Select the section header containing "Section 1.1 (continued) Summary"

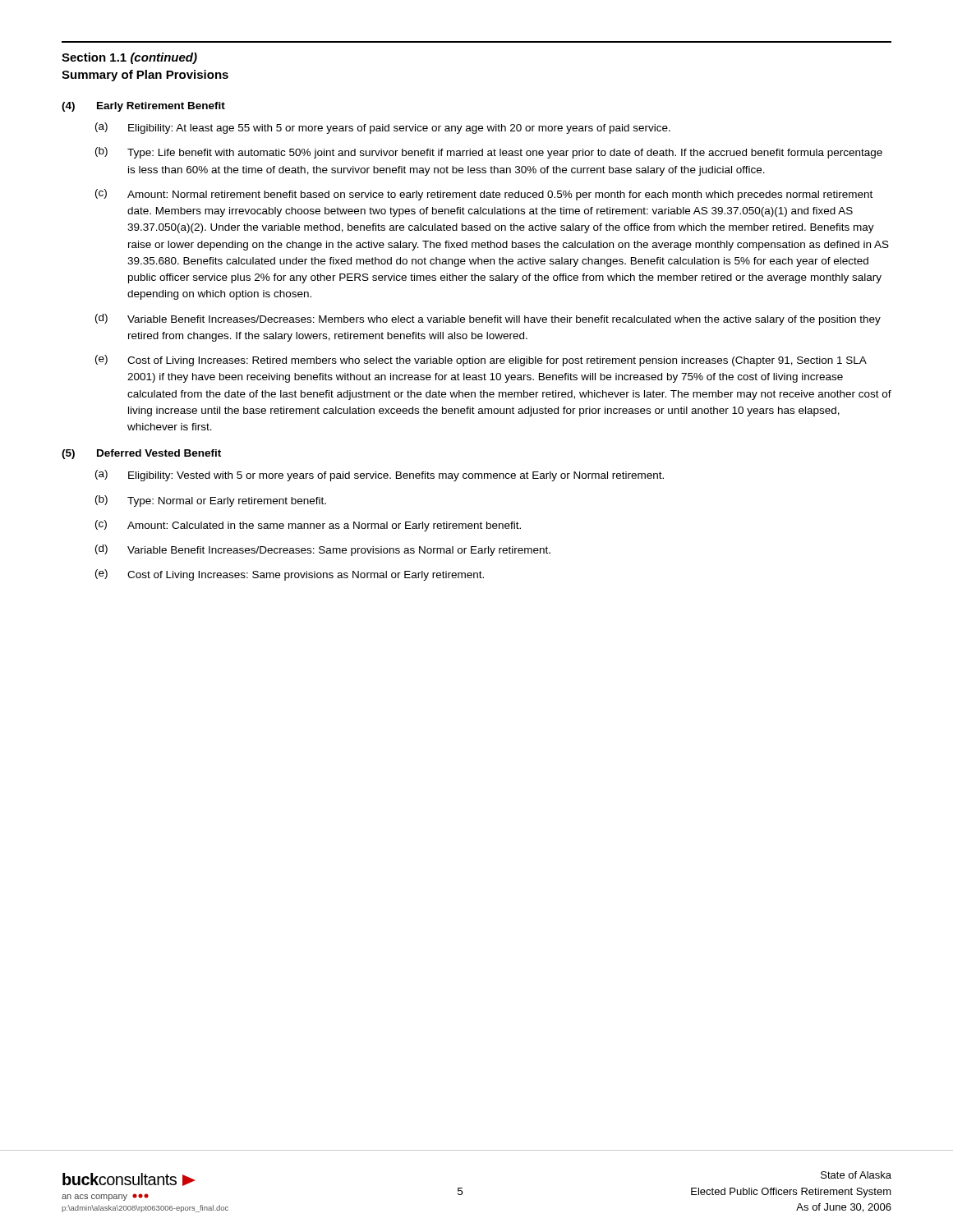point(129,58)
